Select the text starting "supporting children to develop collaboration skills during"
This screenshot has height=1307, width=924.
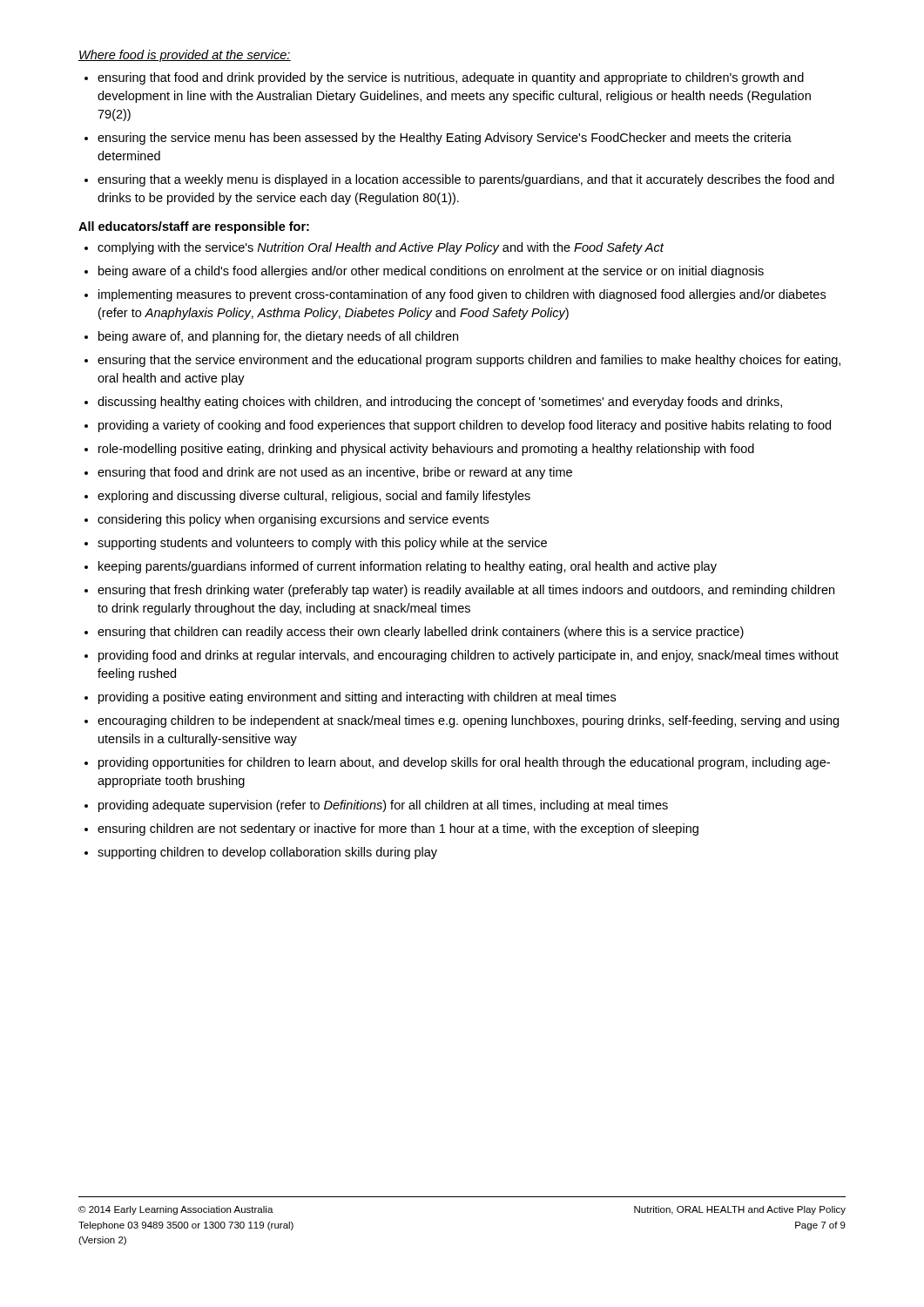pos(267,853)
